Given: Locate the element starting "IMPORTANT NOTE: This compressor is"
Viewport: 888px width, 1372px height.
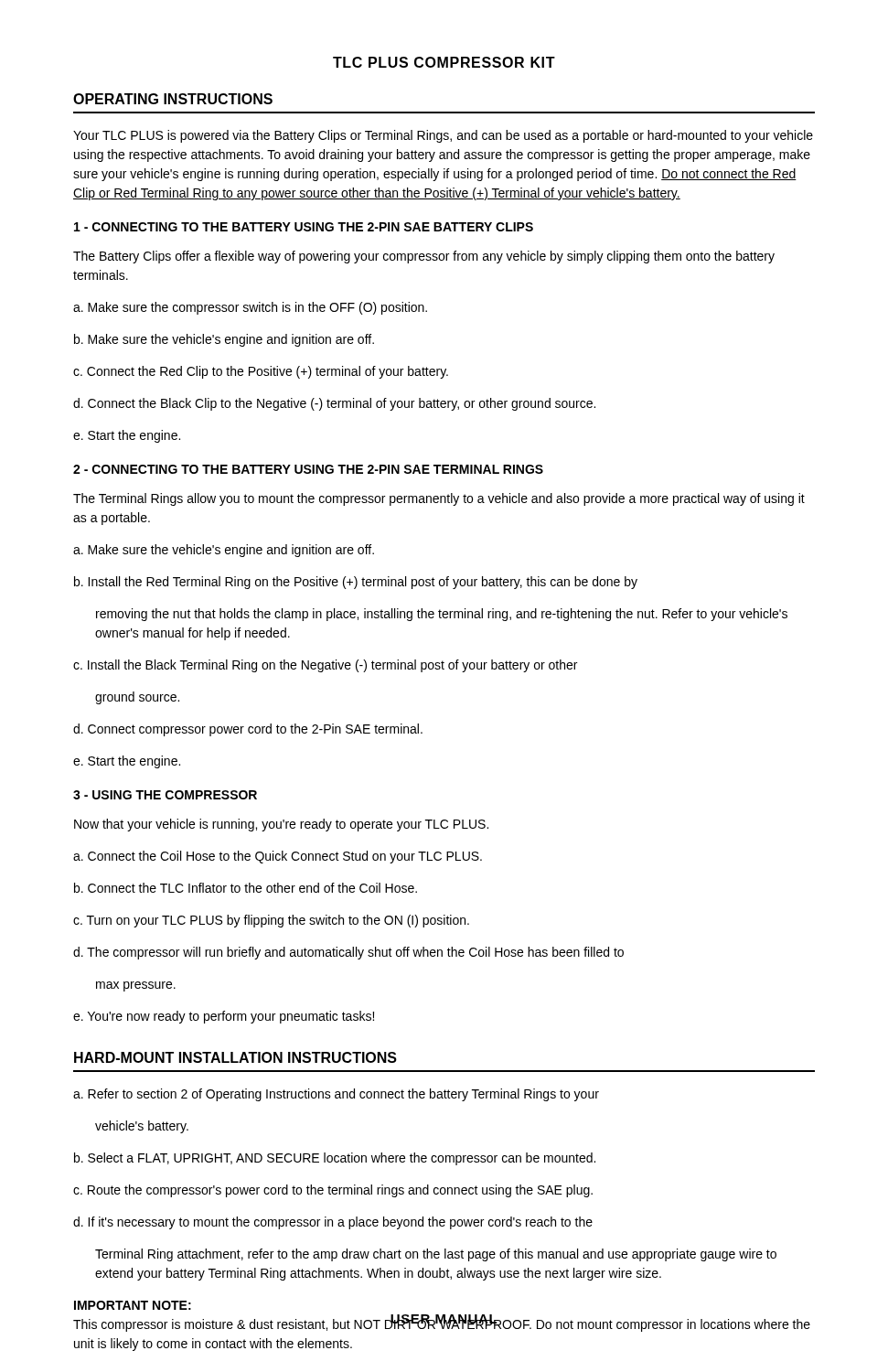Looking at the screenshot, I should click(444, 1325).
